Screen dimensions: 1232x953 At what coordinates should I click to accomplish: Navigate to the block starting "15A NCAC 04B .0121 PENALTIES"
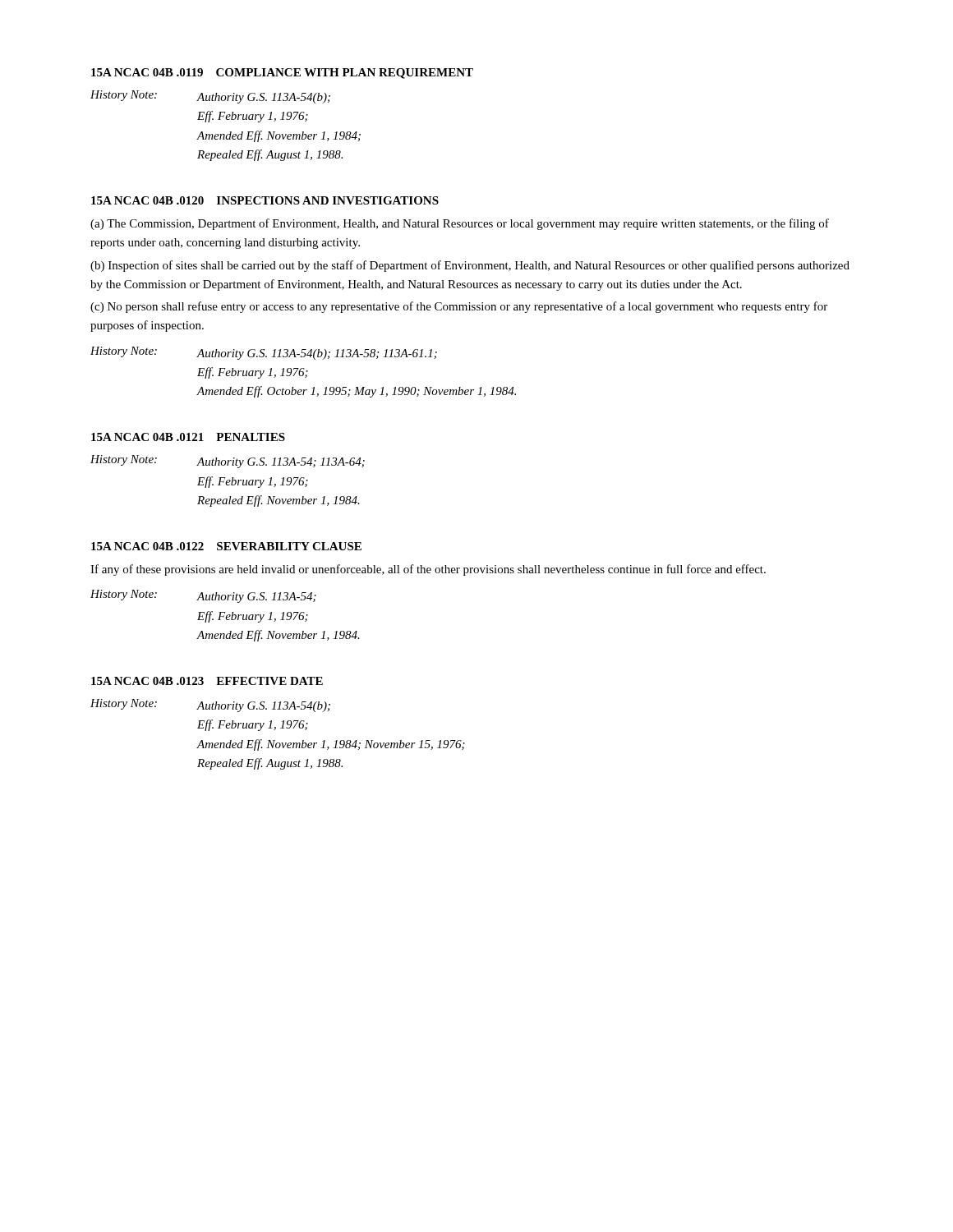tap(188, 437)
